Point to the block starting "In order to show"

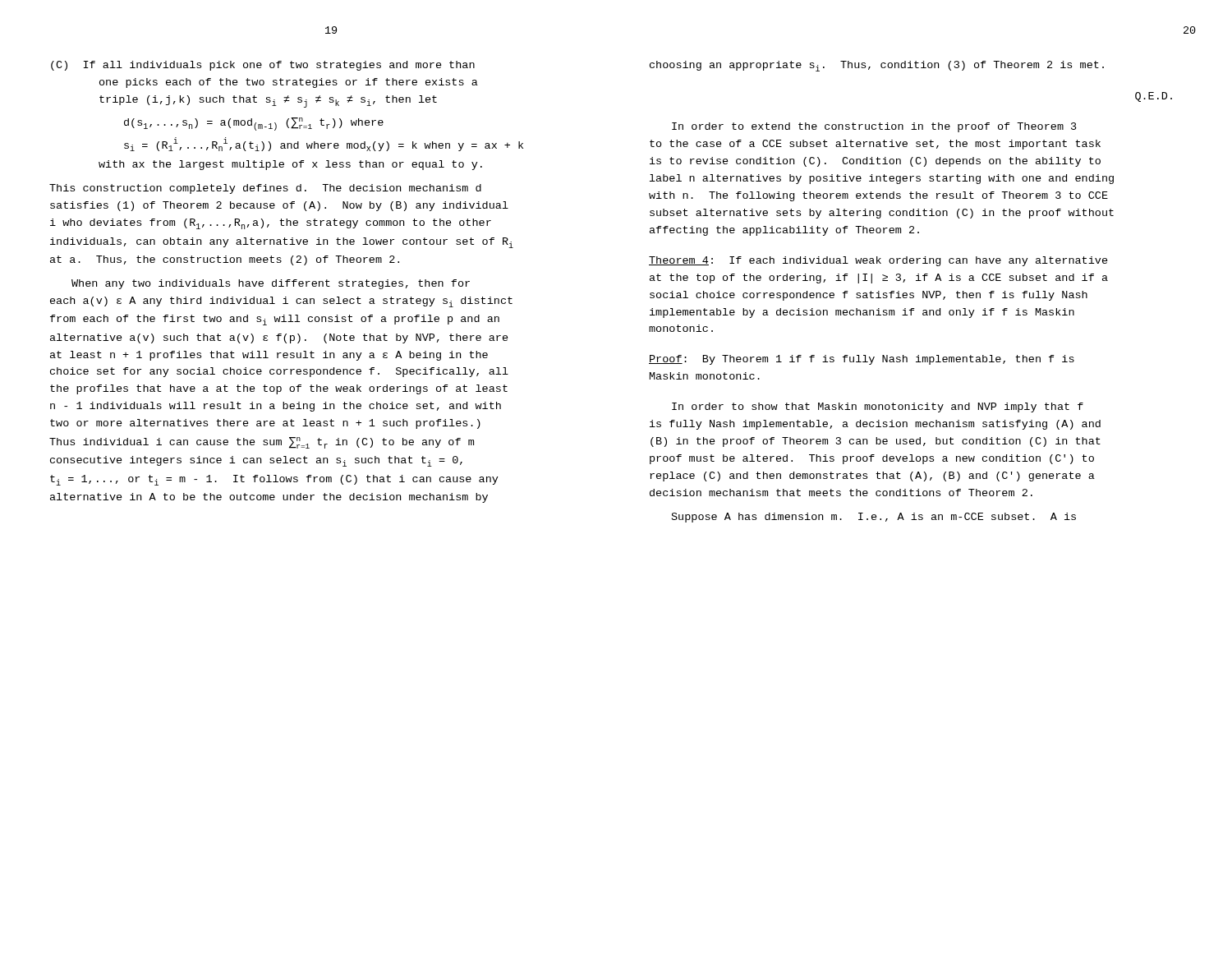tap(920, 451)
